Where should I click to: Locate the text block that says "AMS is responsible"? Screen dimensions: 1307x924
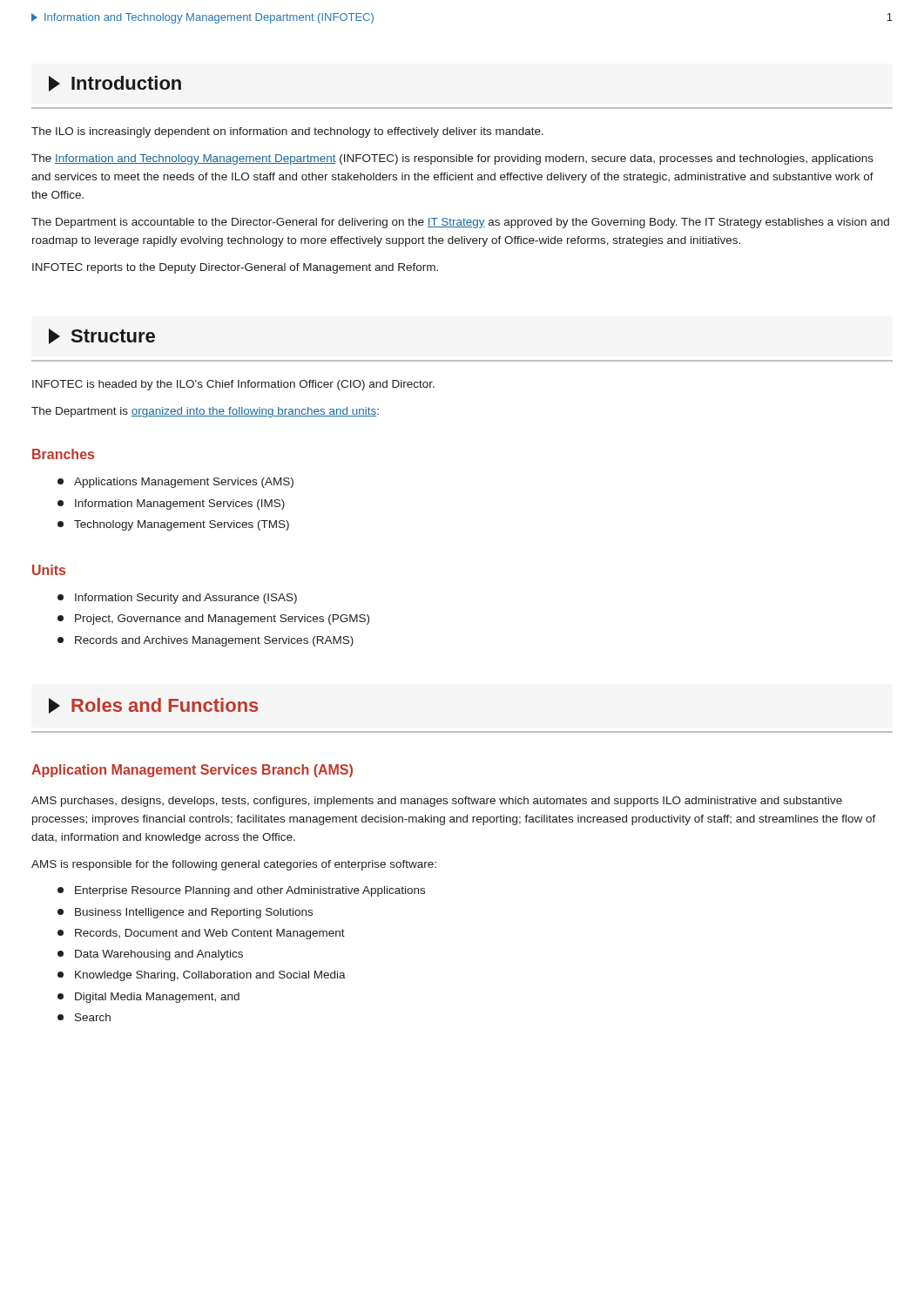tap(234, 865)
